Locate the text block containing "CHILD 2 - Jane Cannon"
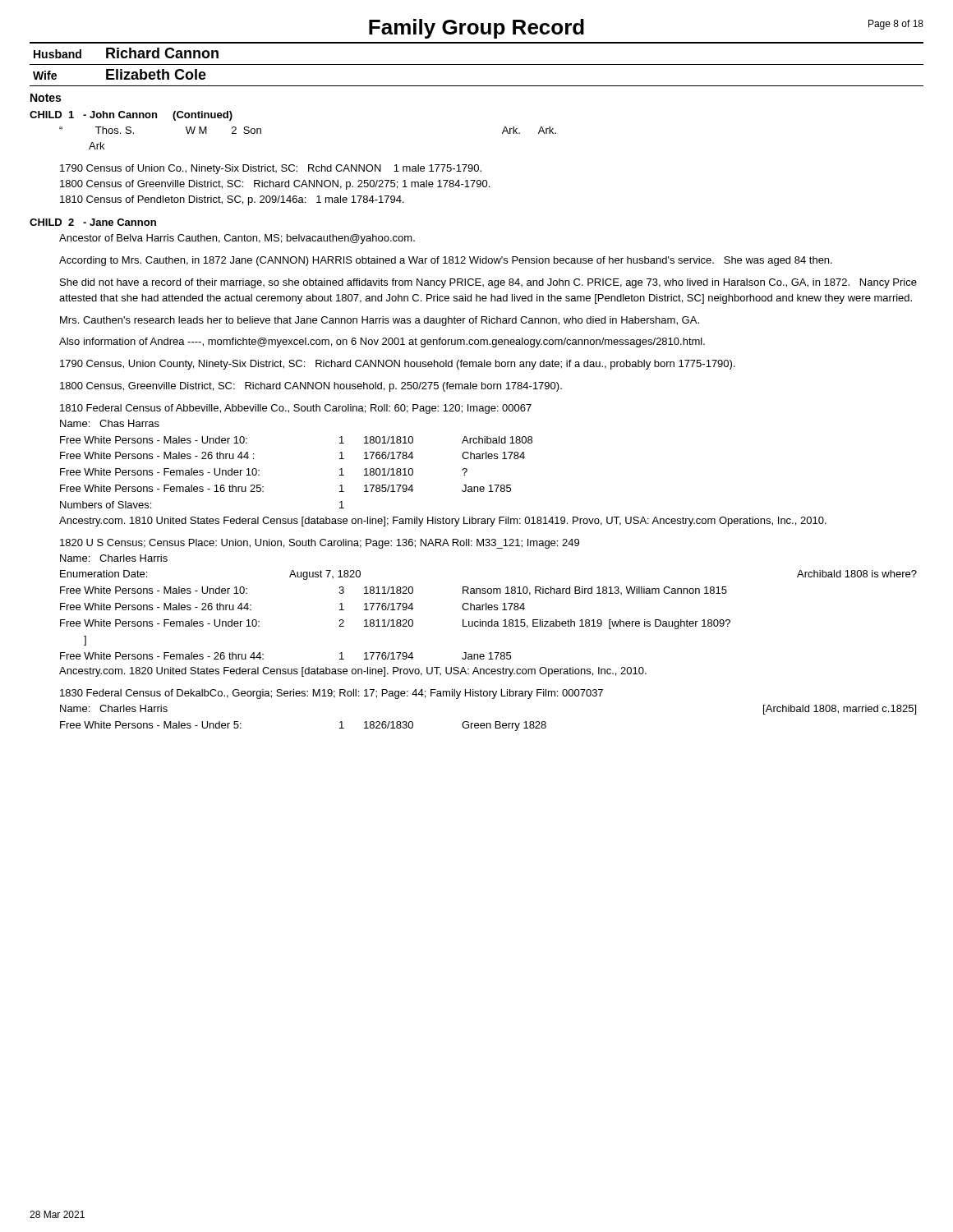This screenshot has width=953, height=1232. coord(223,230)
